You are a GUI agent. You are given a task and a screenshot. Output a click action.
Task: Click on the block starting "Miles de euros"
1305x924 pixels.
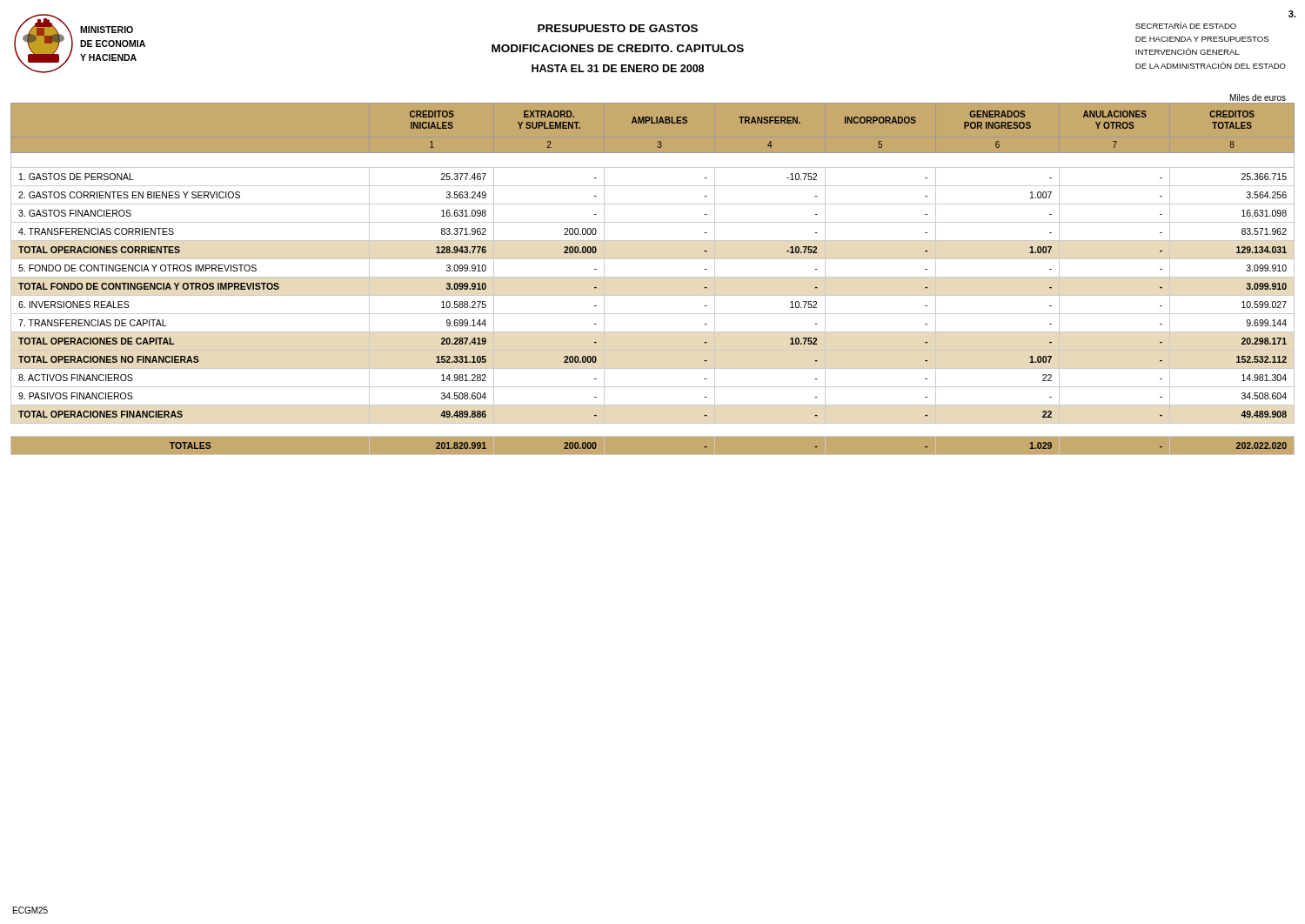pos(1258,98)
